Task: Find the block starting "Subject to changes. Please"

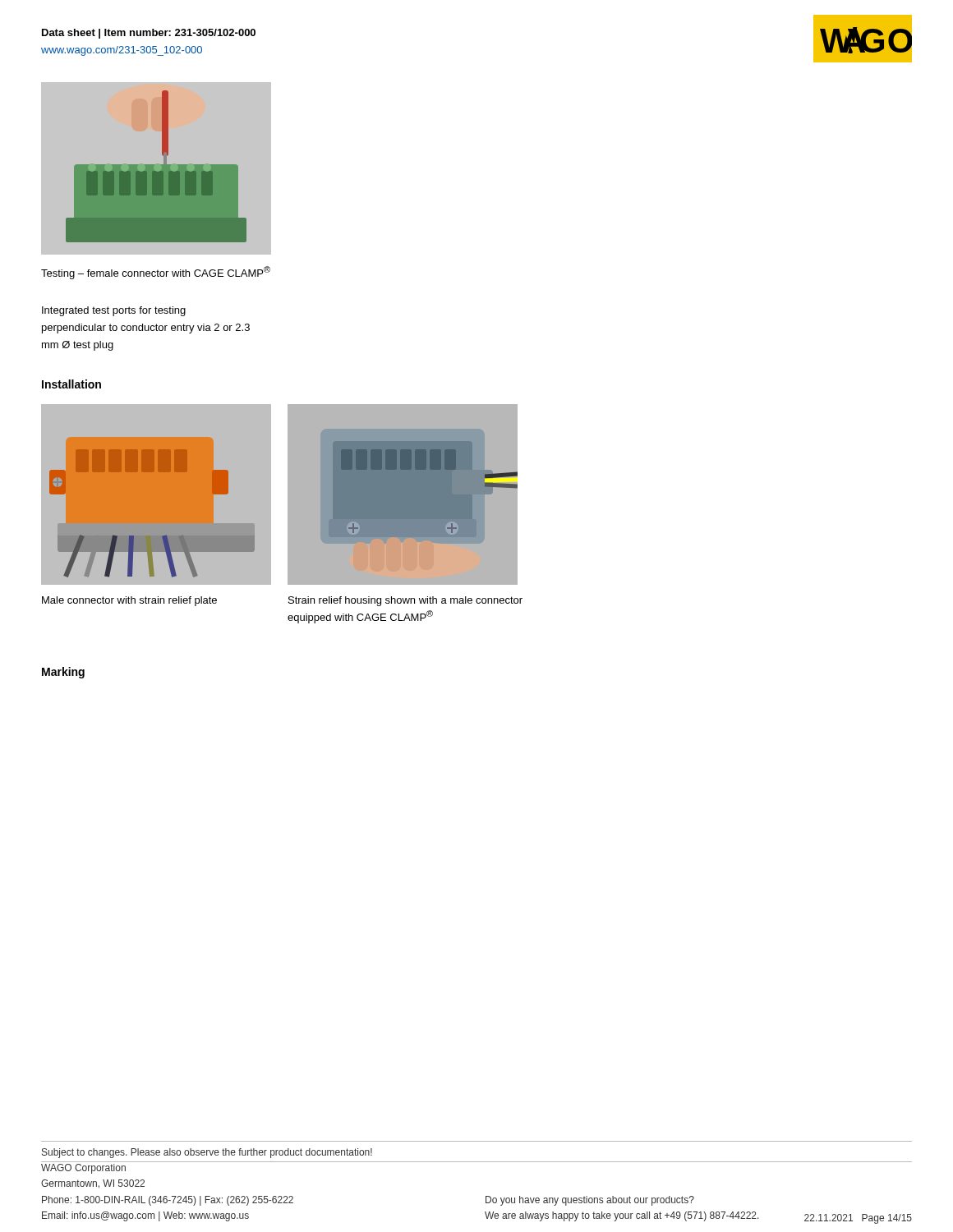Action: [x=207, y=1152]
